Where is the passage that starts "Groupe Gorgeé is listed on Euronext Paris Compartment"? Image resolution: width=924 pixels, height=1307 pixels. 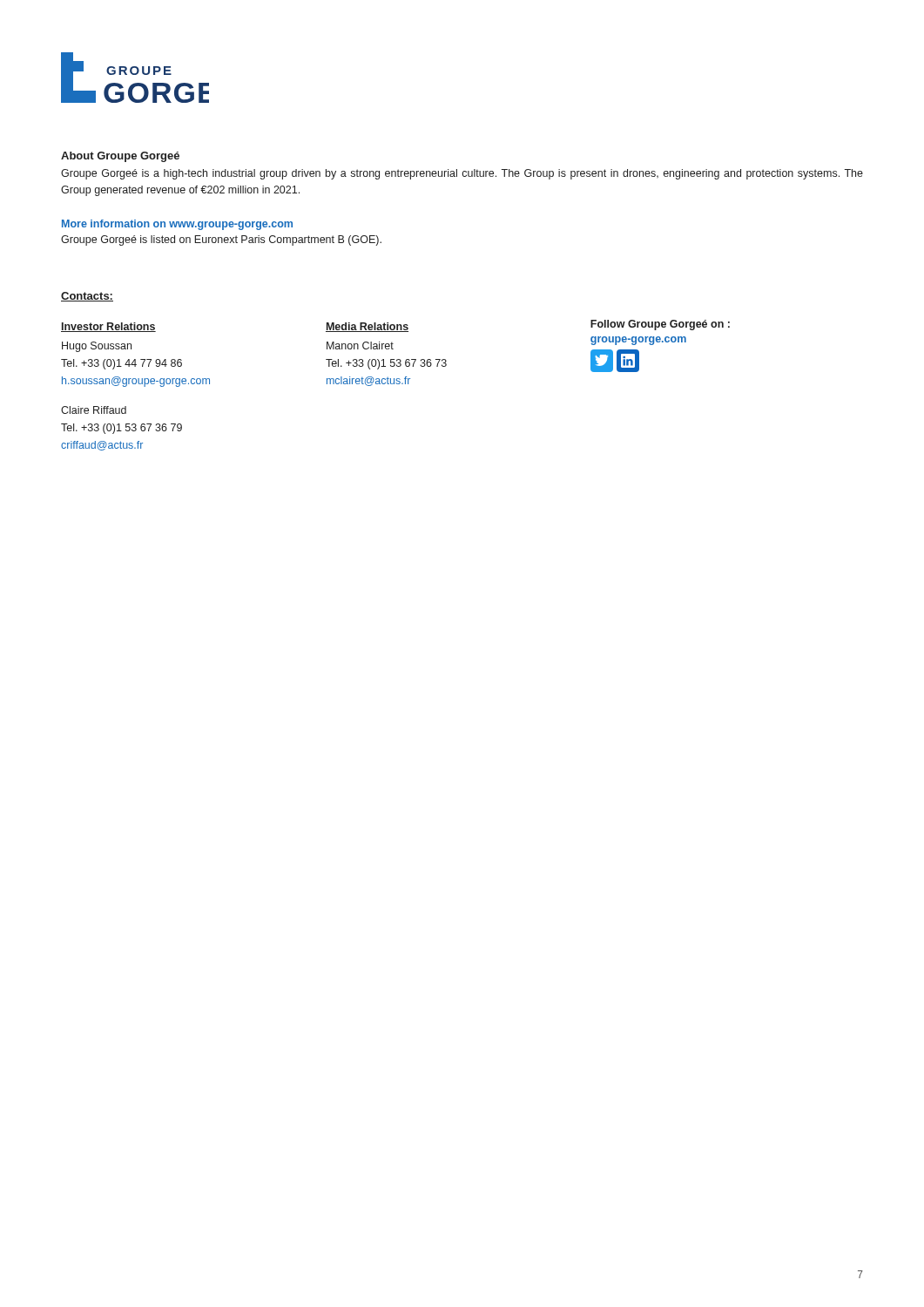click(x=222, y=239)
